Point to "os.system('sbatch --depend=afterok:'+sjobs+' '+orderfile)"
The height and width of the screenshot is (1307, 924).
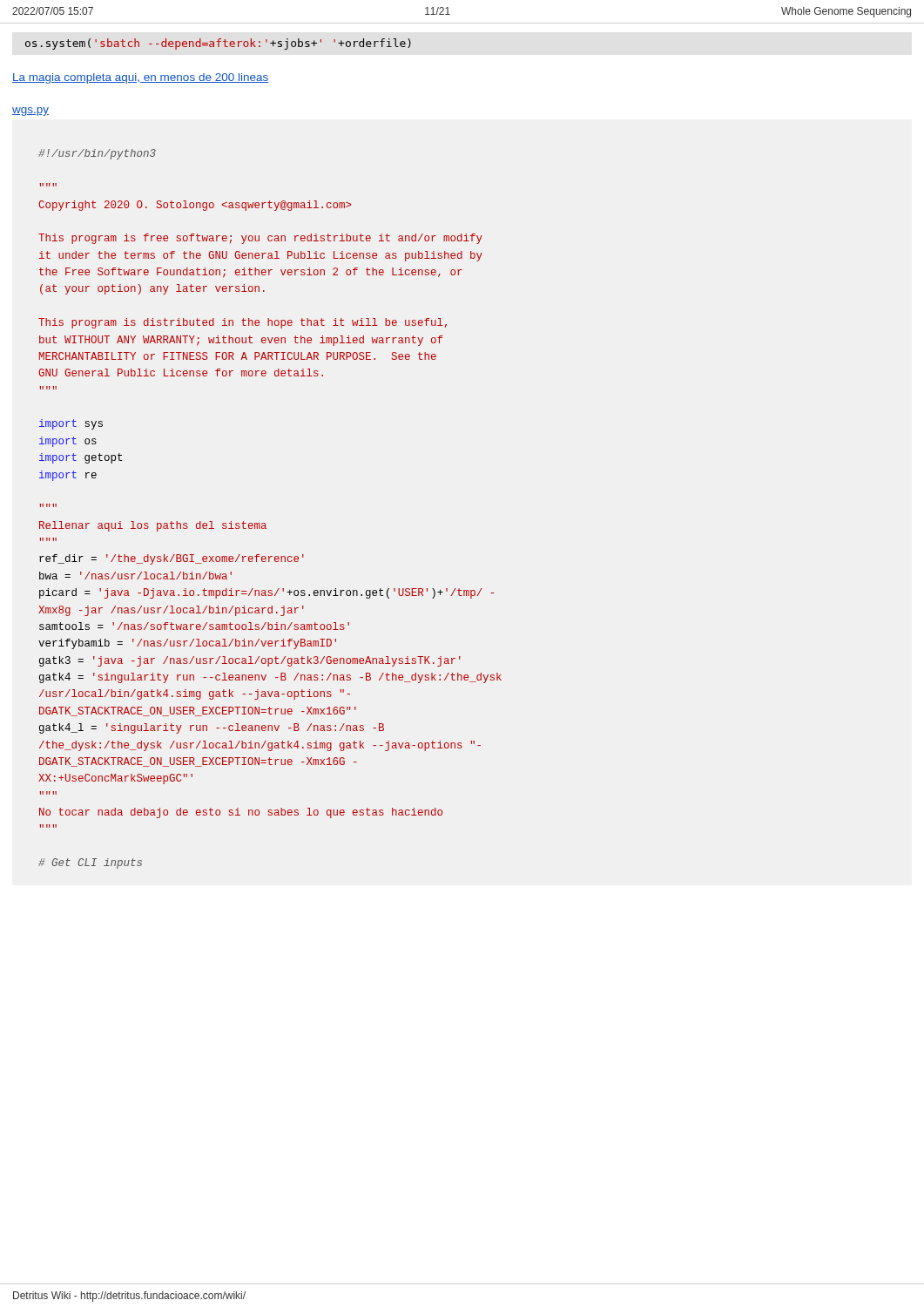[x=219, y=43]
